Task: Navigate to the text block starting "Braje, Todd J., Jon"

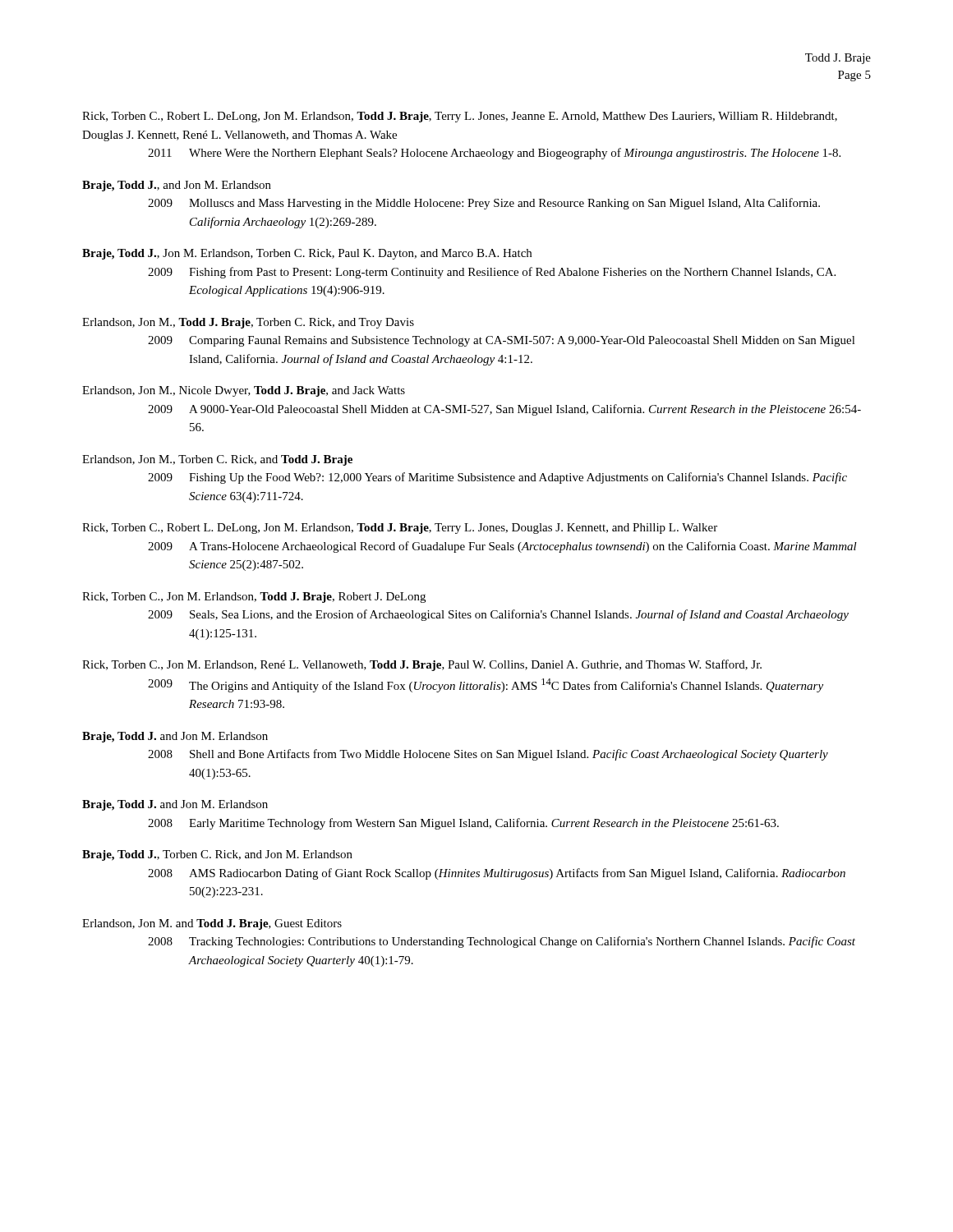Action: coord(476,272)
